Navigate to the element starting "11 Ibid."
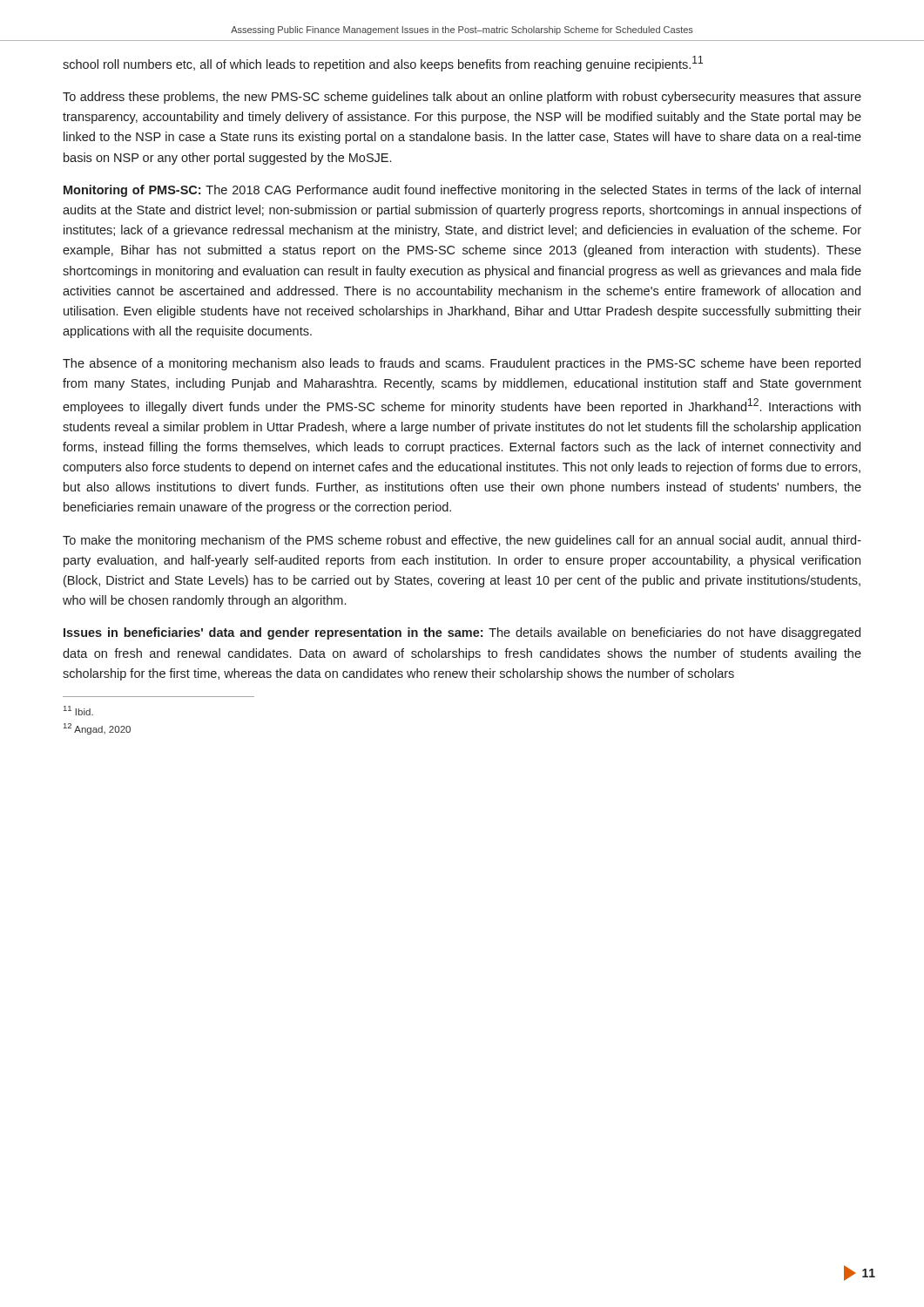The image size is (924, 1307). 78,710
